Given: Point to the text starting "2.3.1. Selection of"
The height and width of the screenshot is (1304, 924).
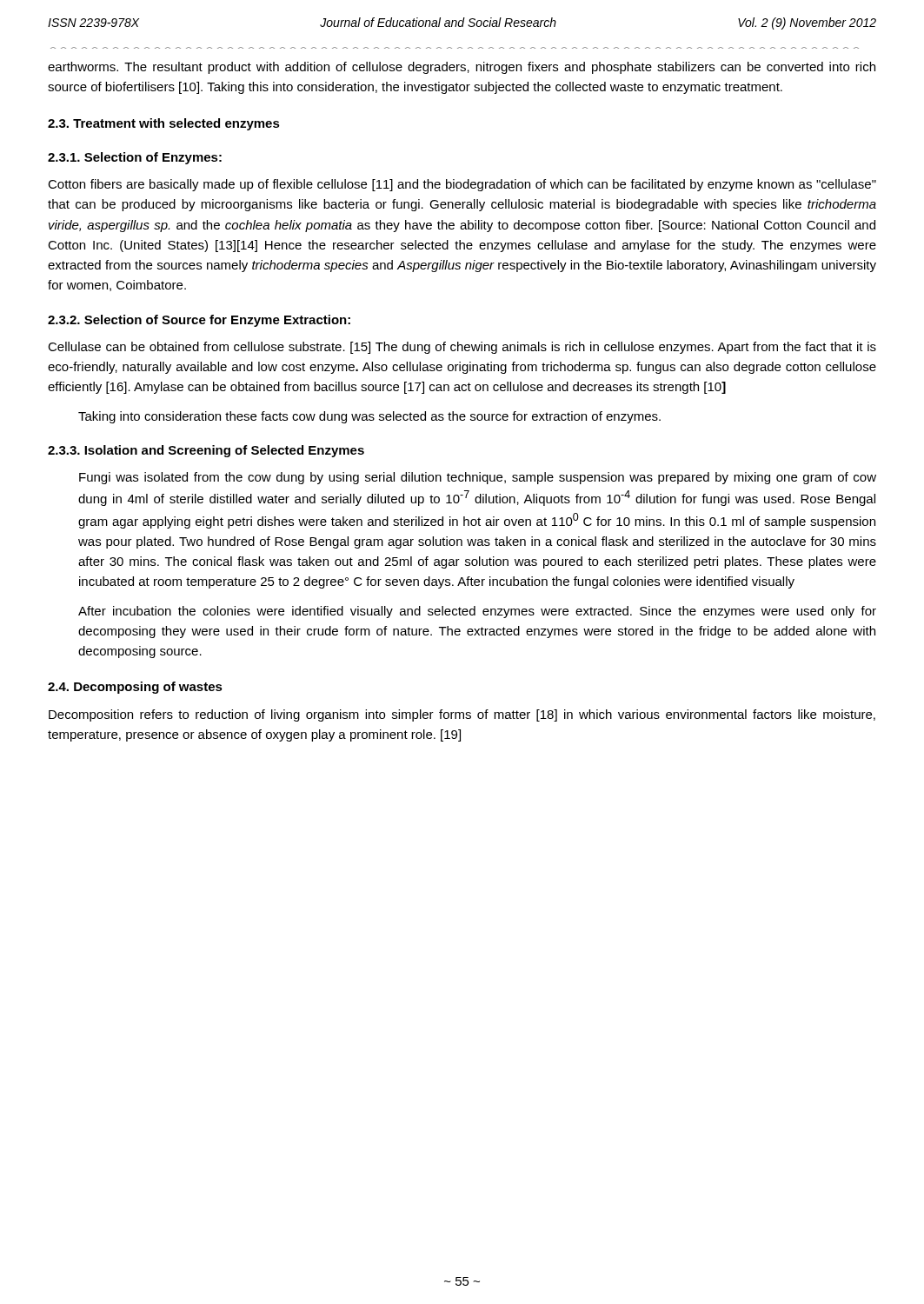Looking at the screenshot, I should [135, 158].
